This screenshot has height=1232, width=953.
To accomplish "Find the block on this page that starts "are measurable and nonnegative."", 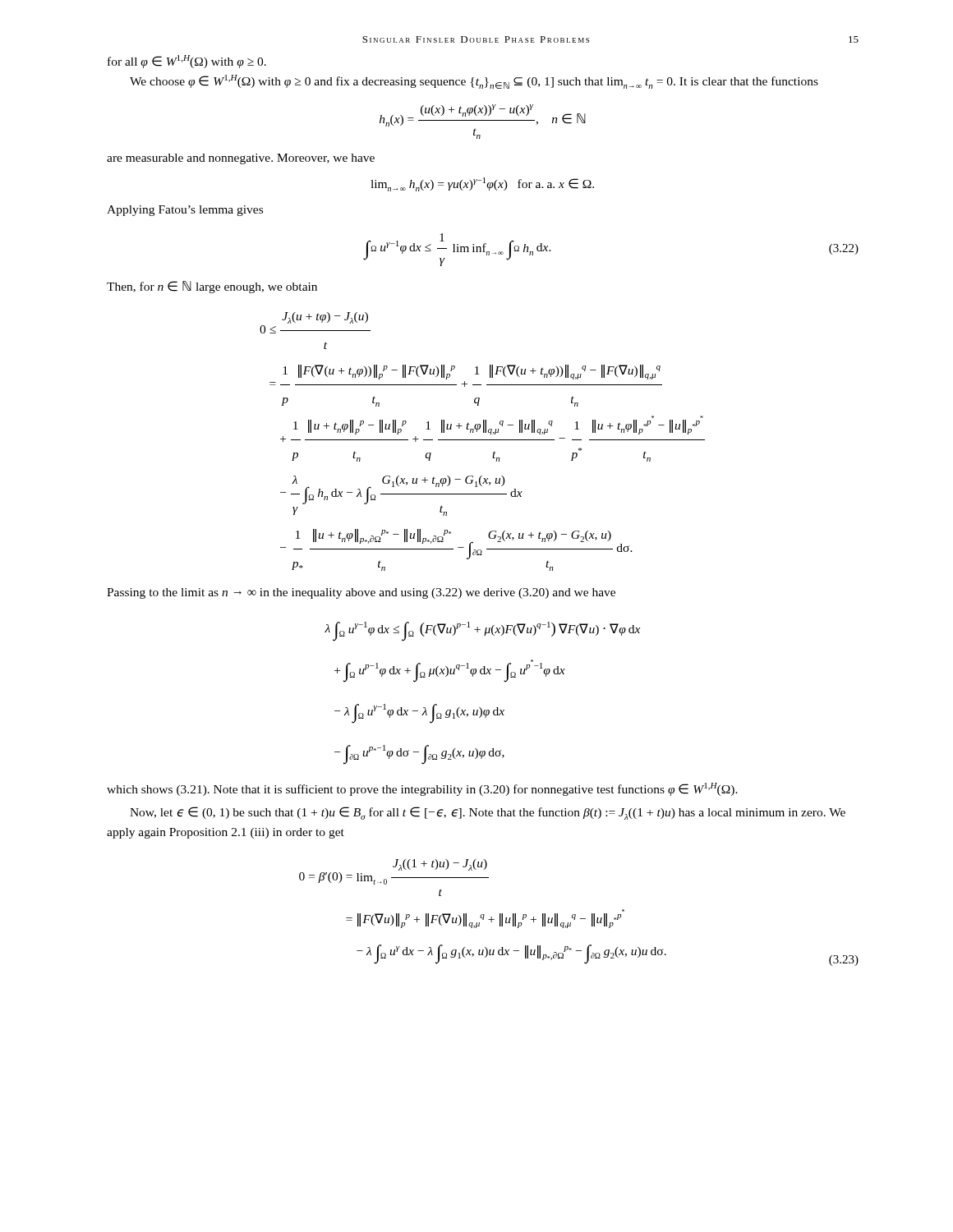I will click(241, 157).
